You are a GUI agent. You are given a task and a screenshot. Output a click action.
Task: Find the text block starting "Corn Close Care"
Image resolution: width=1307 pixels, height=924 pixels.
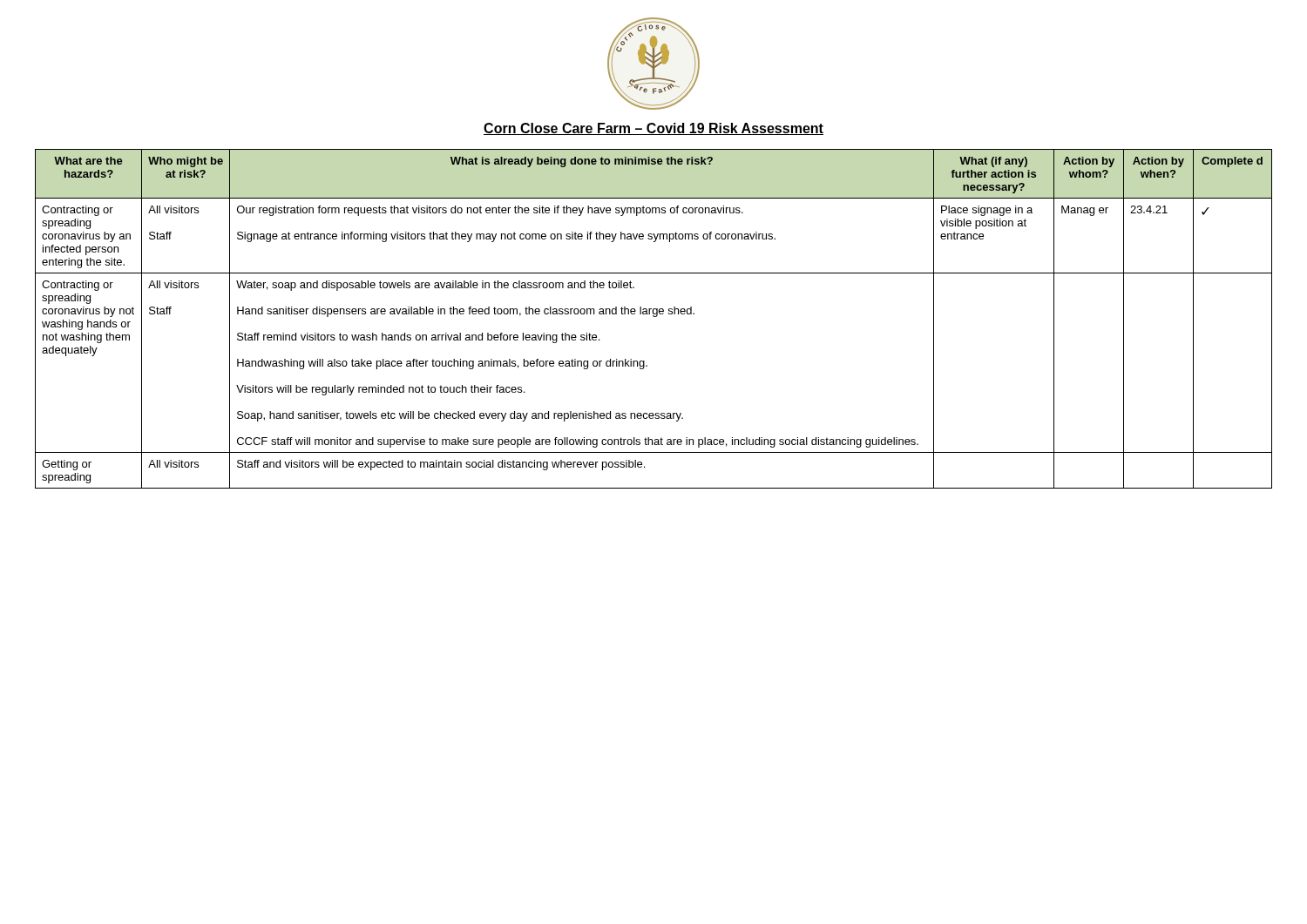654,129
